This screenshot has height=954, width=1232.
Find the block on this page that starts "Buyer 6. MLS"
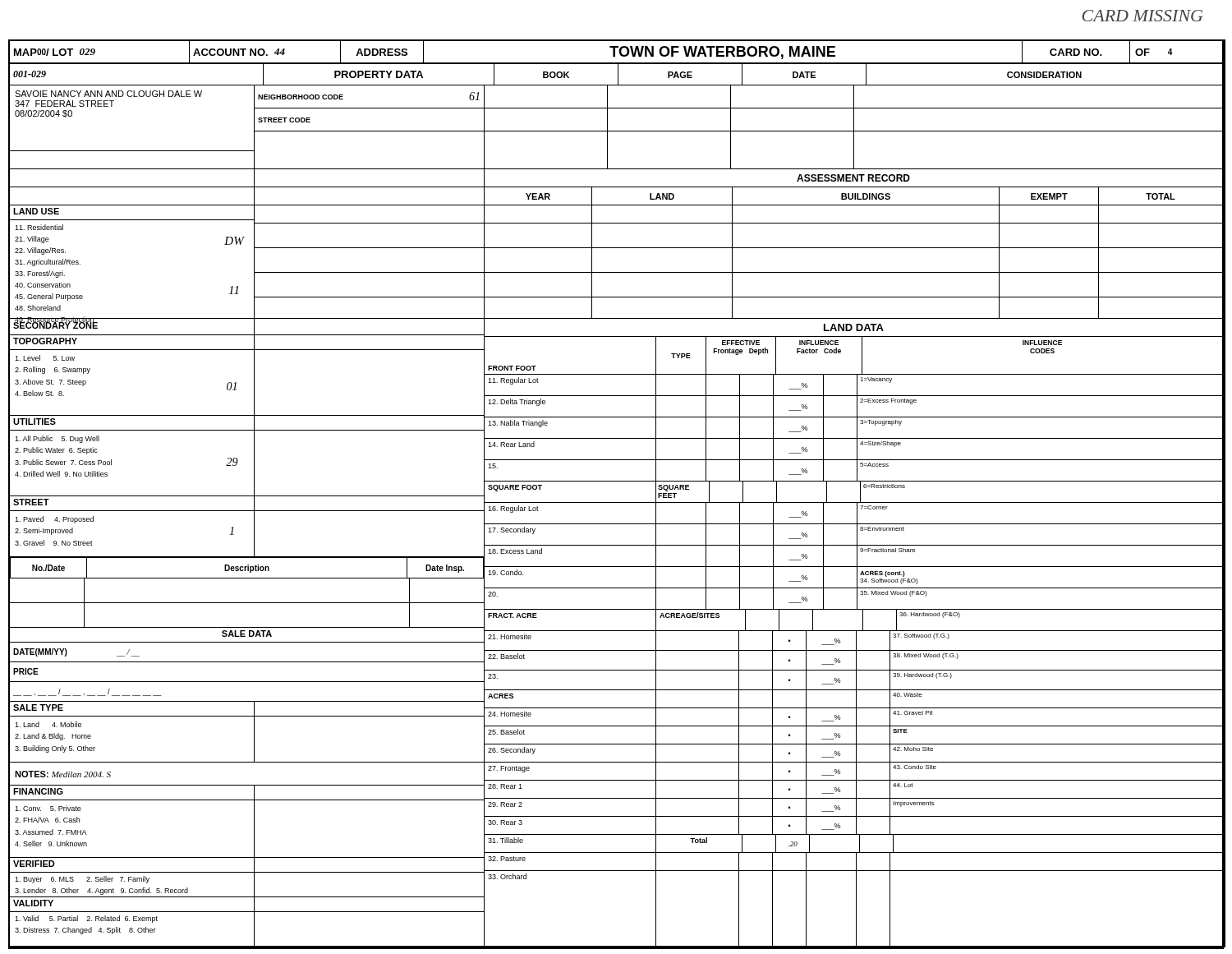pyautogui.click(x=132, y=886)
